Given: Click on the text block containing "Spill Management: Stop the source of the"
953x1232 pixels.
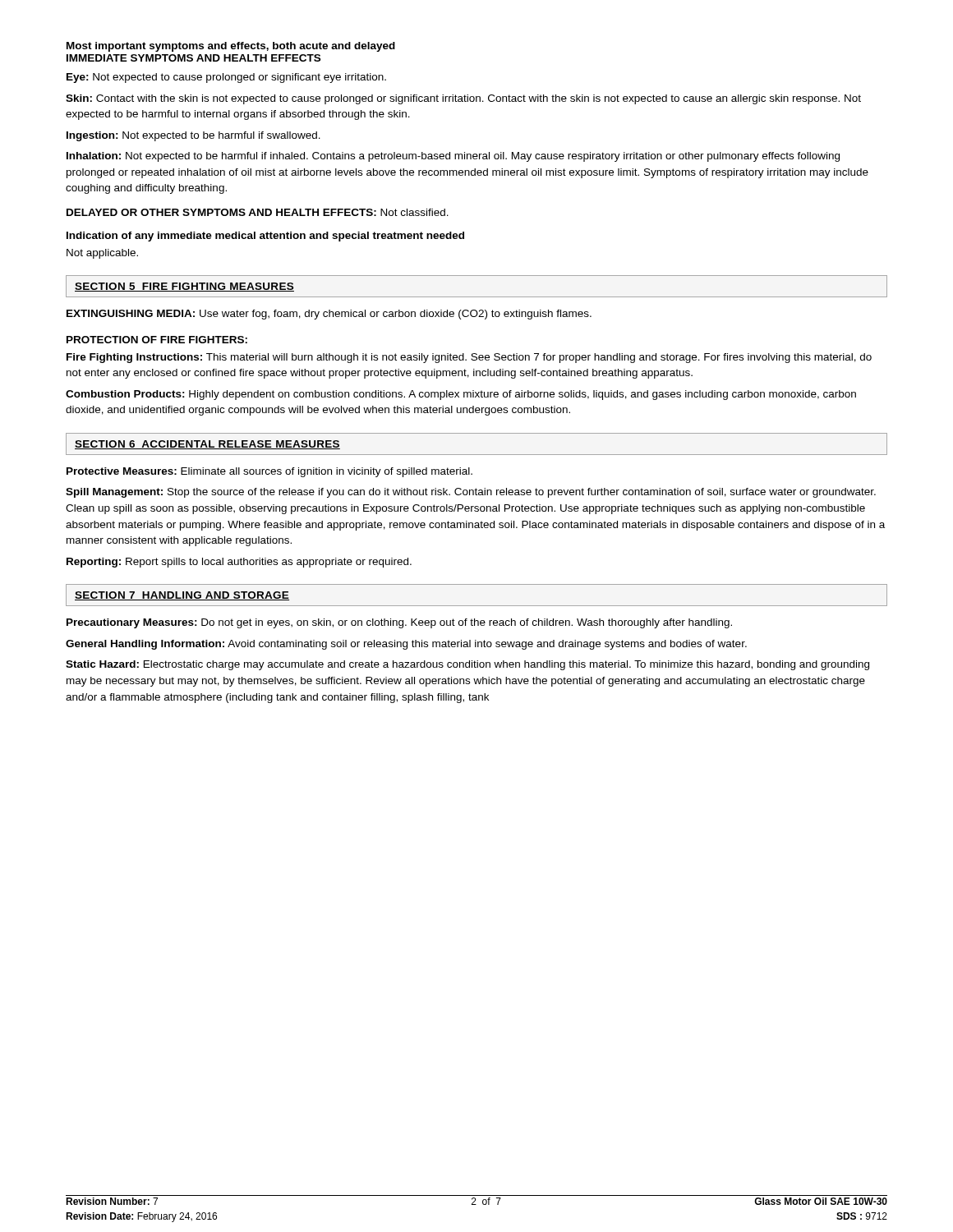Looking at the screenshot, I should tap(475, 516).
